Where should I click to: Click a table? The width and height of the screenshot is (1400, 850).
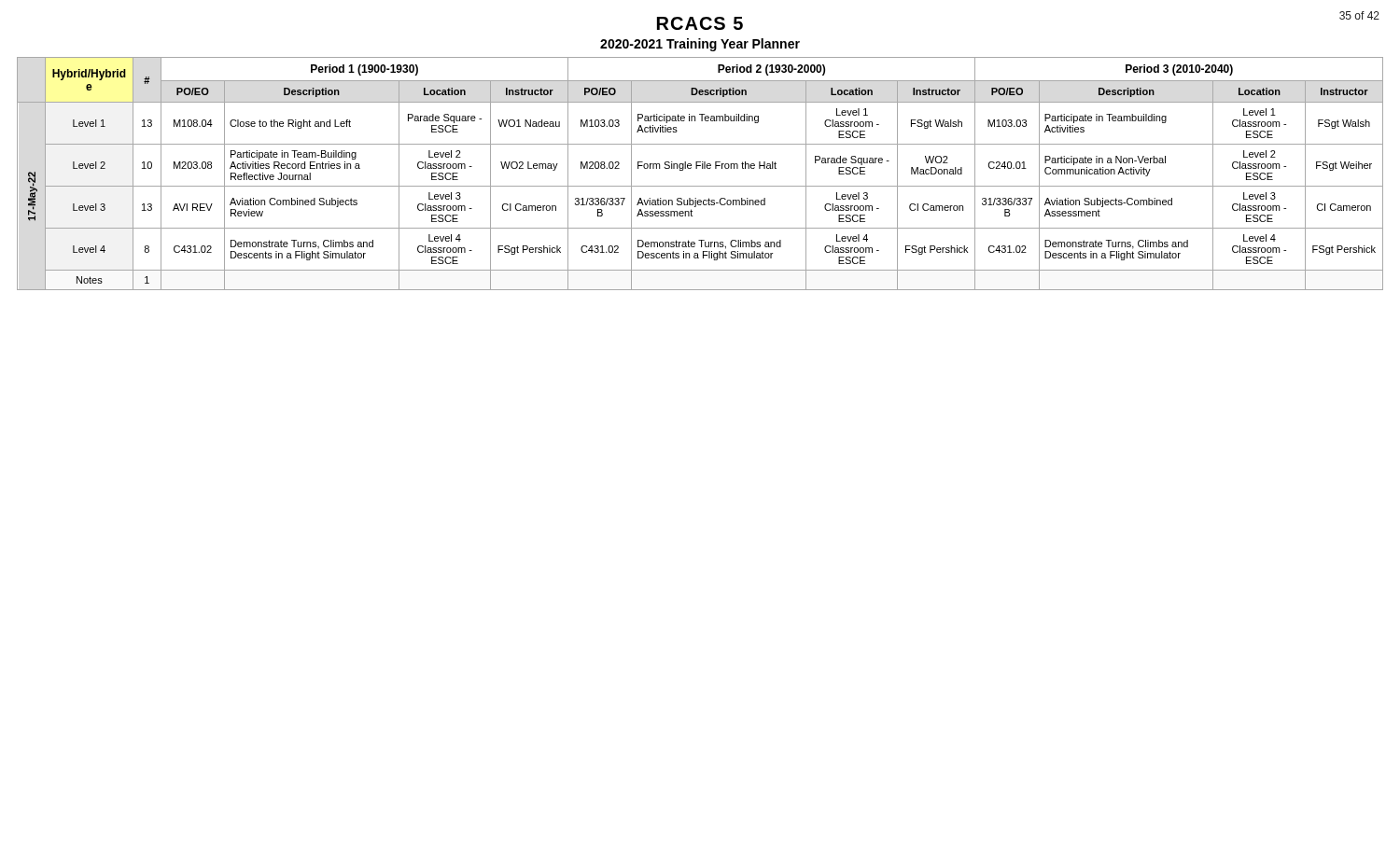coord(700,174)
